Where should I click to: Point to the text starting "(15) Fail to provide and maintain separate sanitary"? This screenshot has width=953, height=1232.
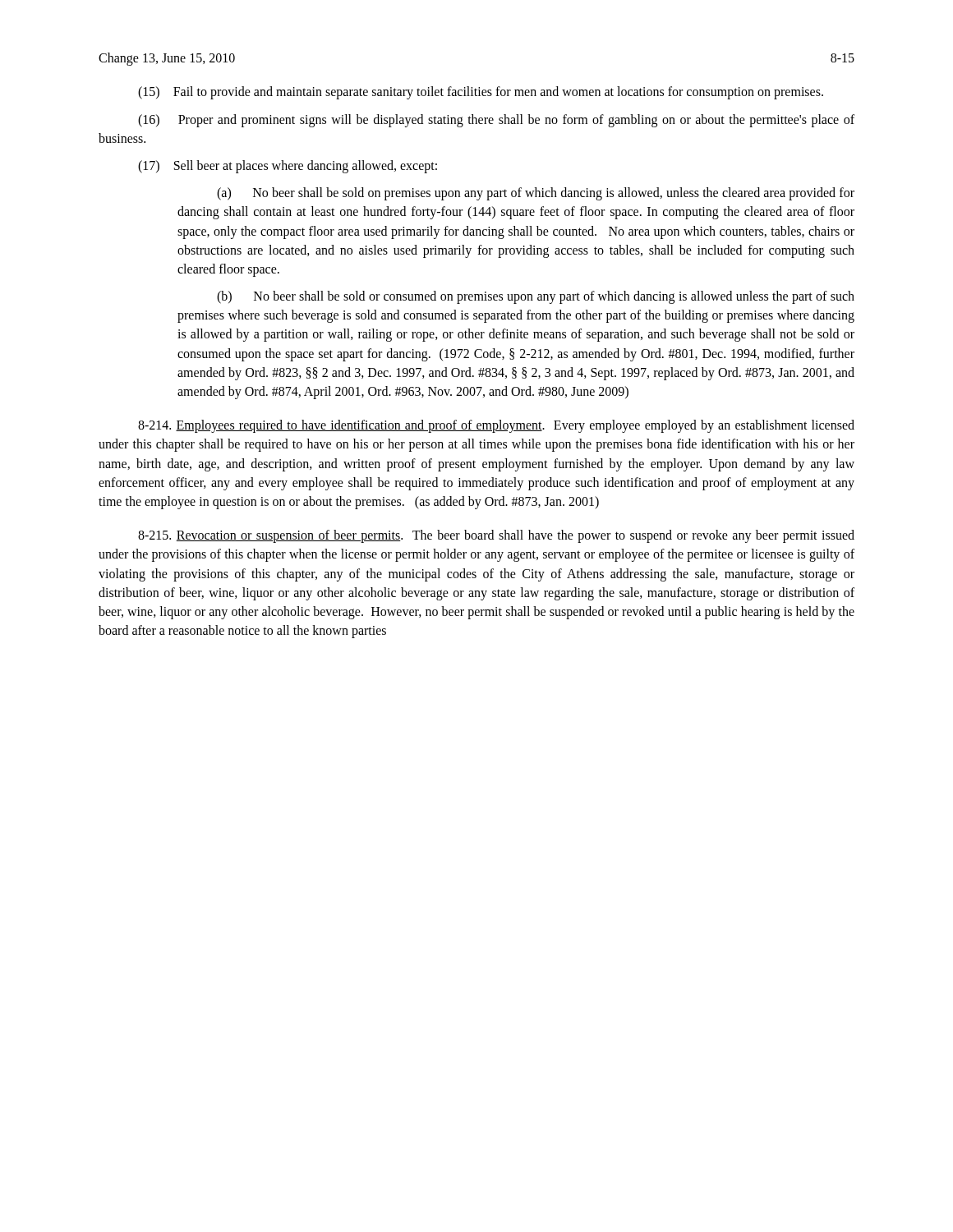tap(481, 92)
